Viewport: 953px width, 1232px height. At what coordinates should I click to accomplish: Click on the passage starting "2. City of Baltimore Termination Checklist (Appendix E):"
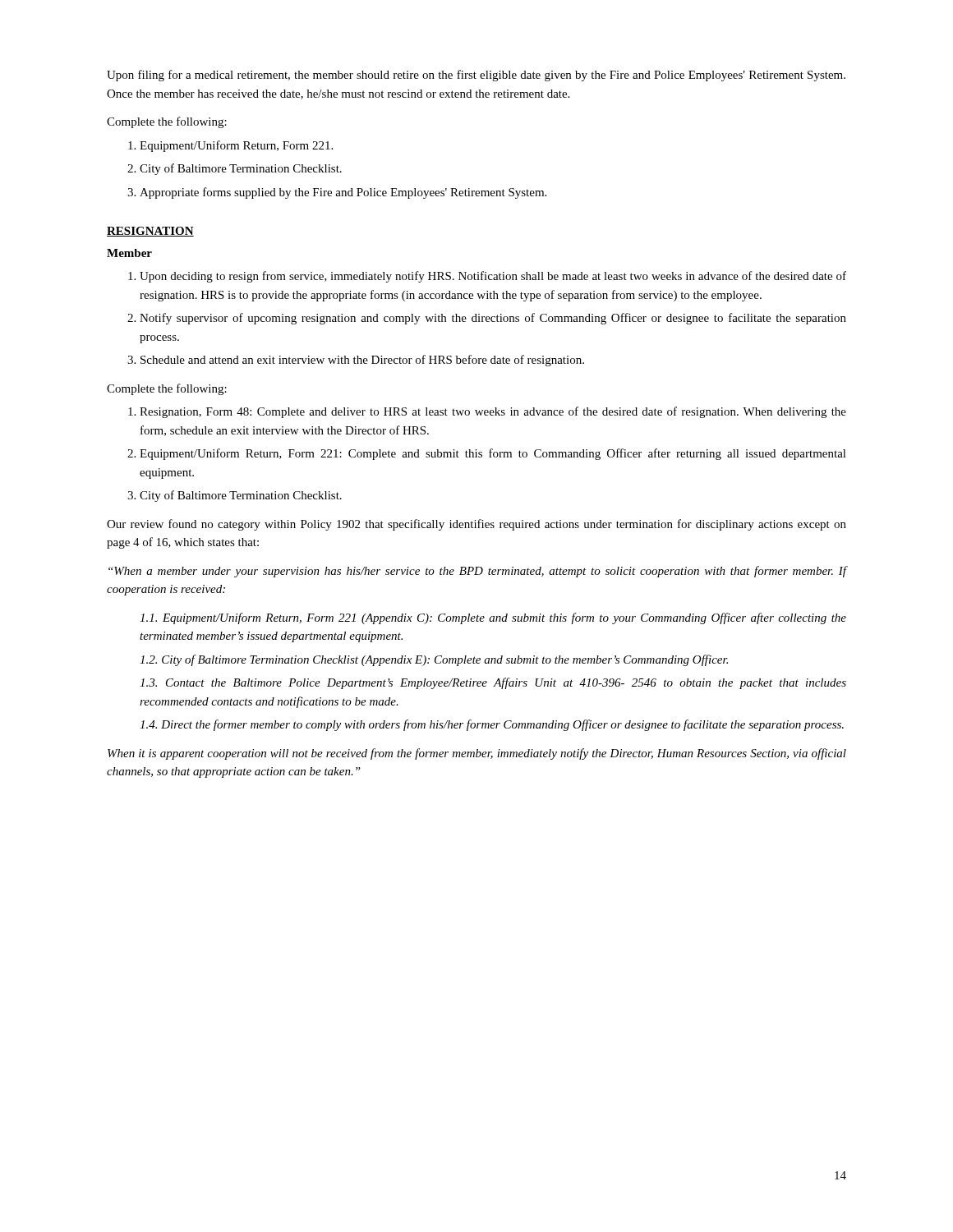coord(493,659)
